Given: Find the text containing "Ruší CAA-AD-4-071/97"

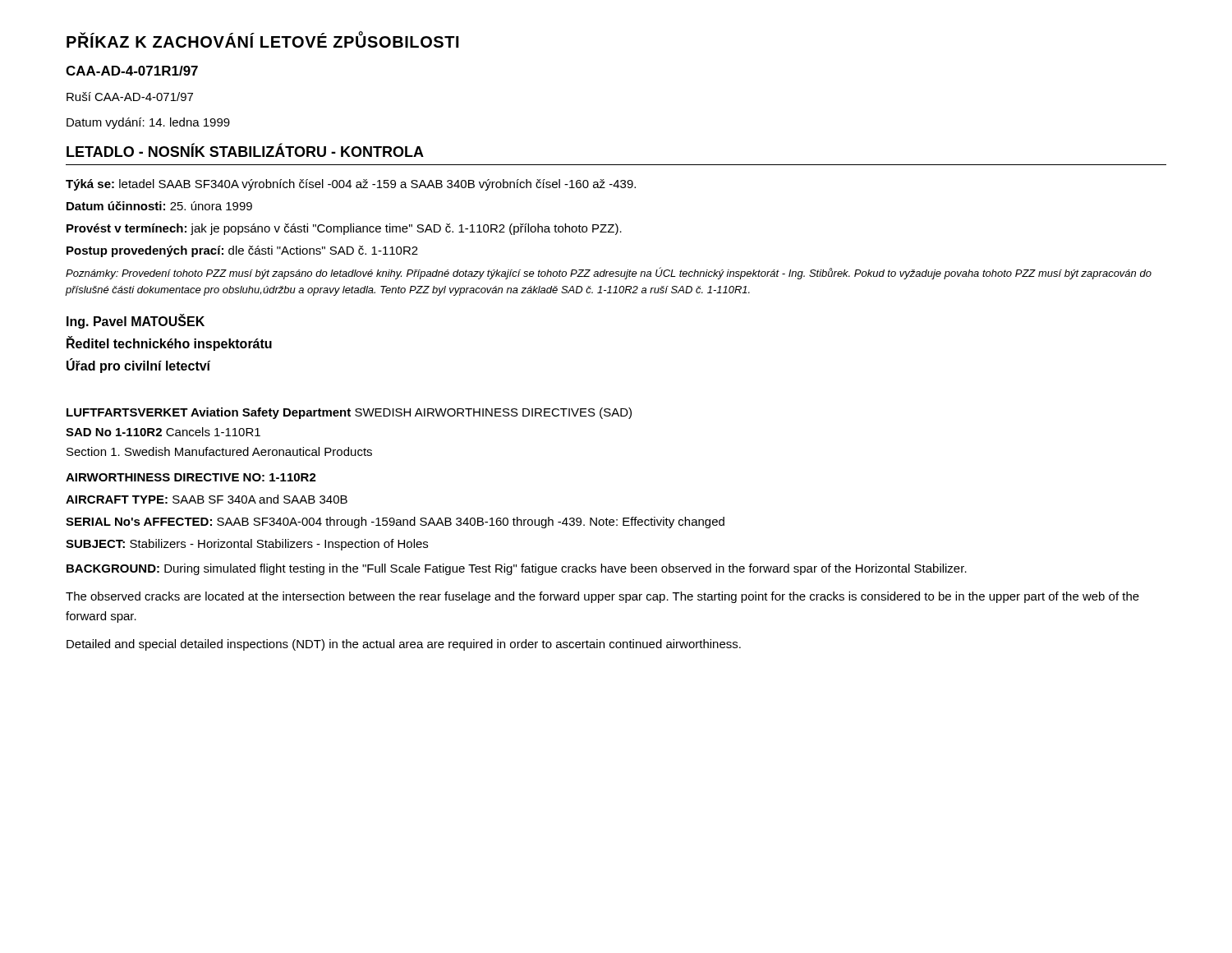Looking at the screenshot, I should pos(130,97).
